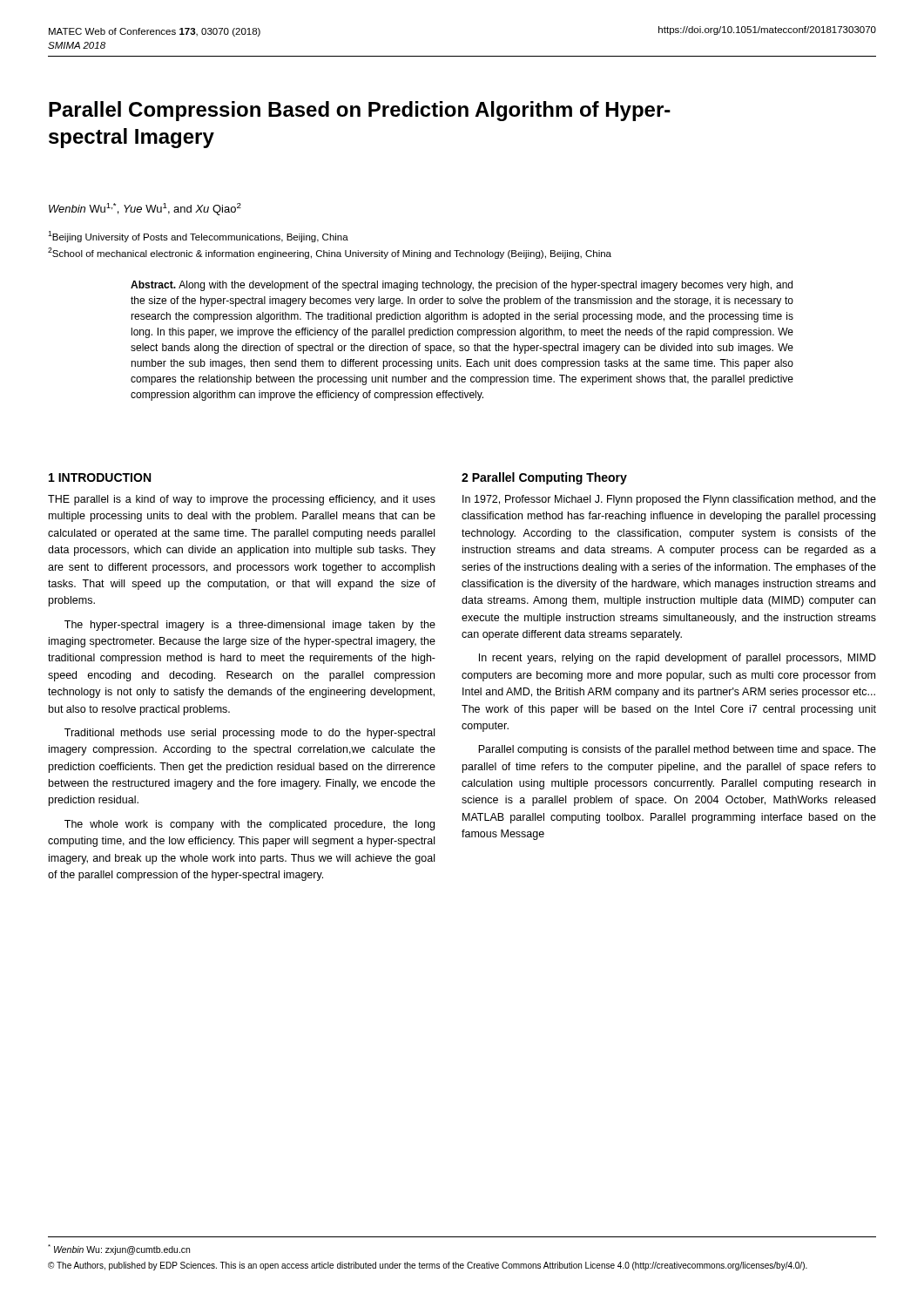
Task: Select the block starting "1 INTRODUCTION"
Action: pos(100,478)
